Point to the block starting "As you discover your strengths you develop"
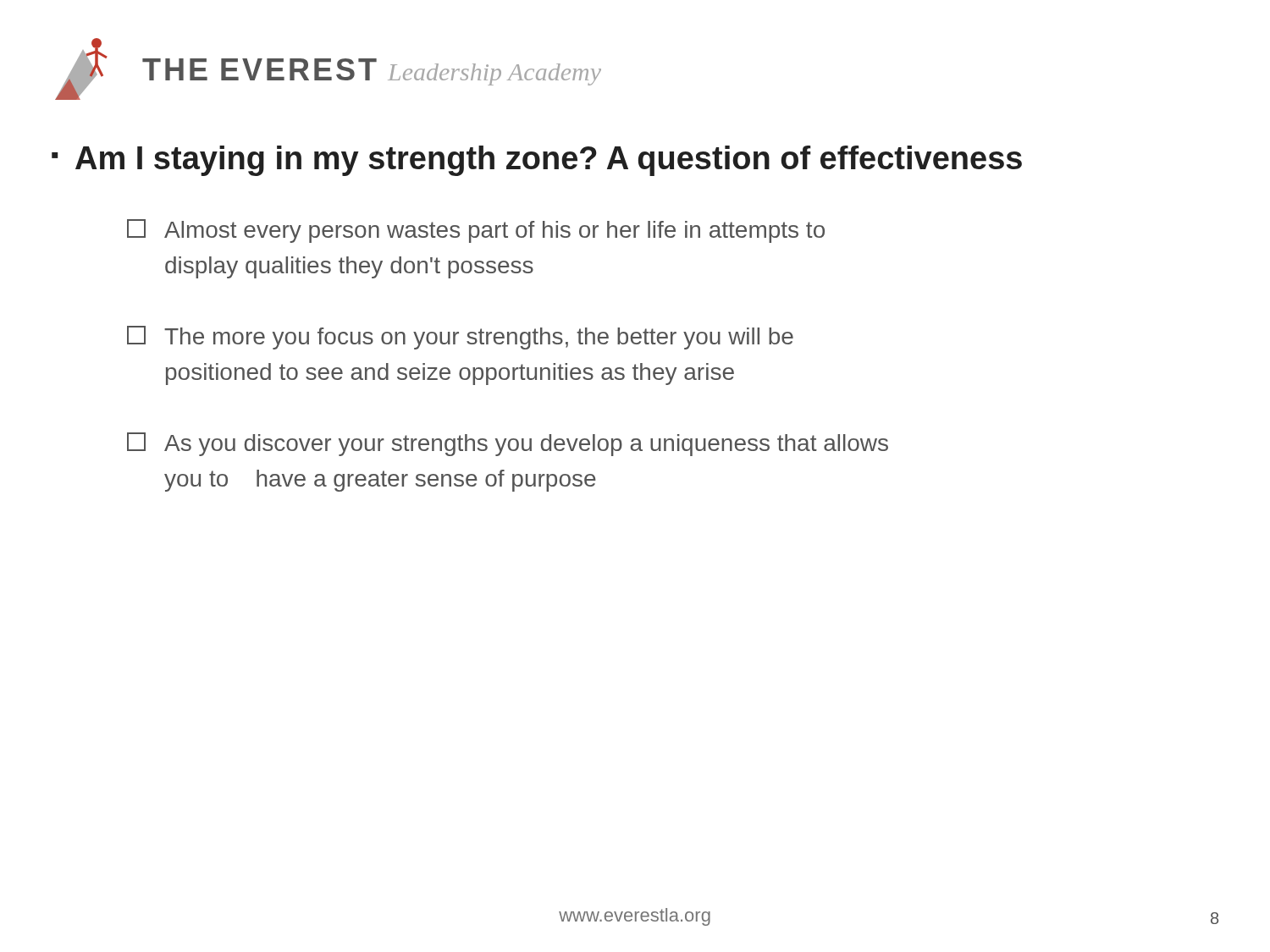Viewport: 1270px width, 952px height. pyautogui.click(x=508, y=461)
